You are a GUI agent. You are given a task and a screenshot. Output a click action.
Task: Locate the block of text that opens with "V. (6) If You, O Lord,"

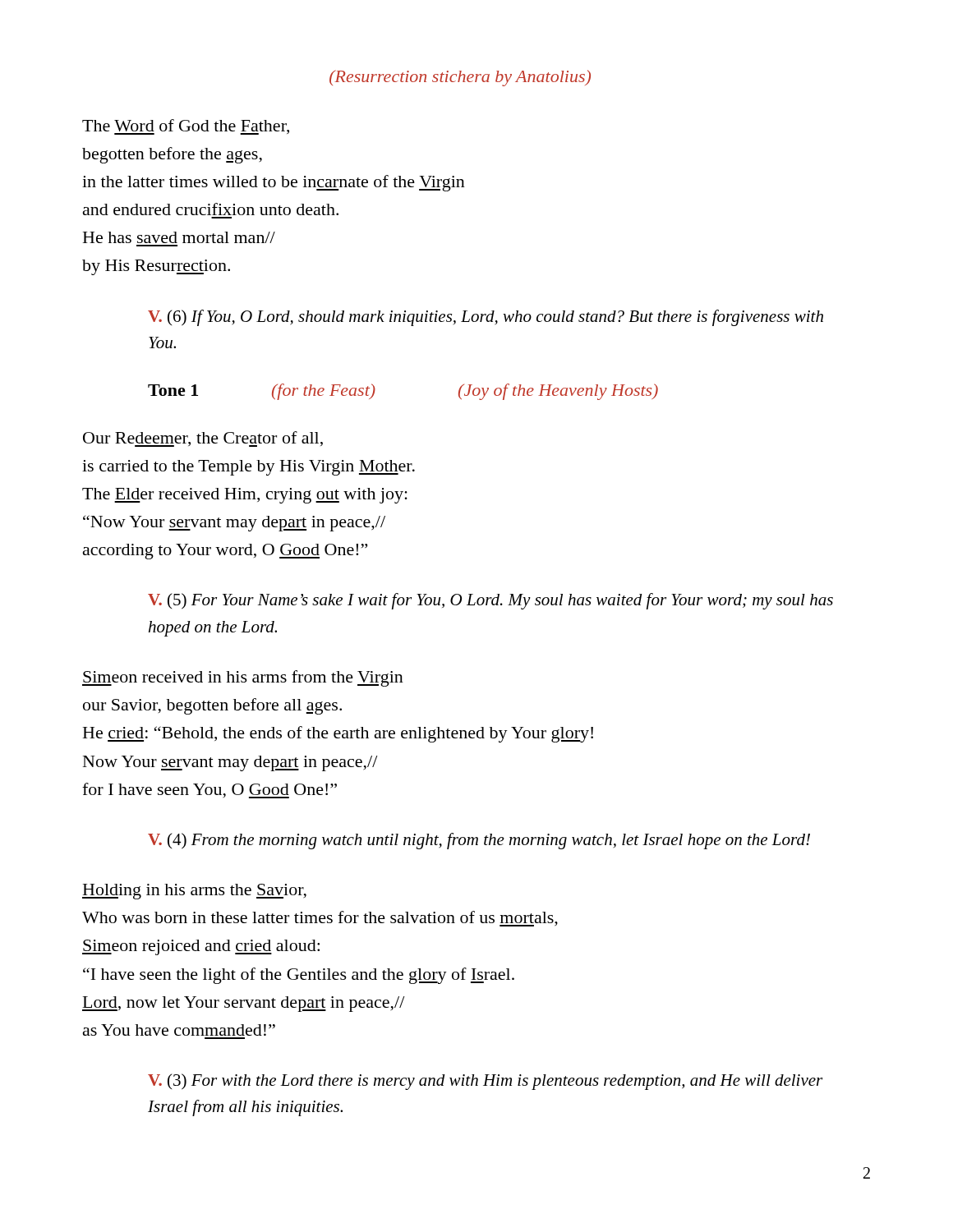[x=486, y=329]
